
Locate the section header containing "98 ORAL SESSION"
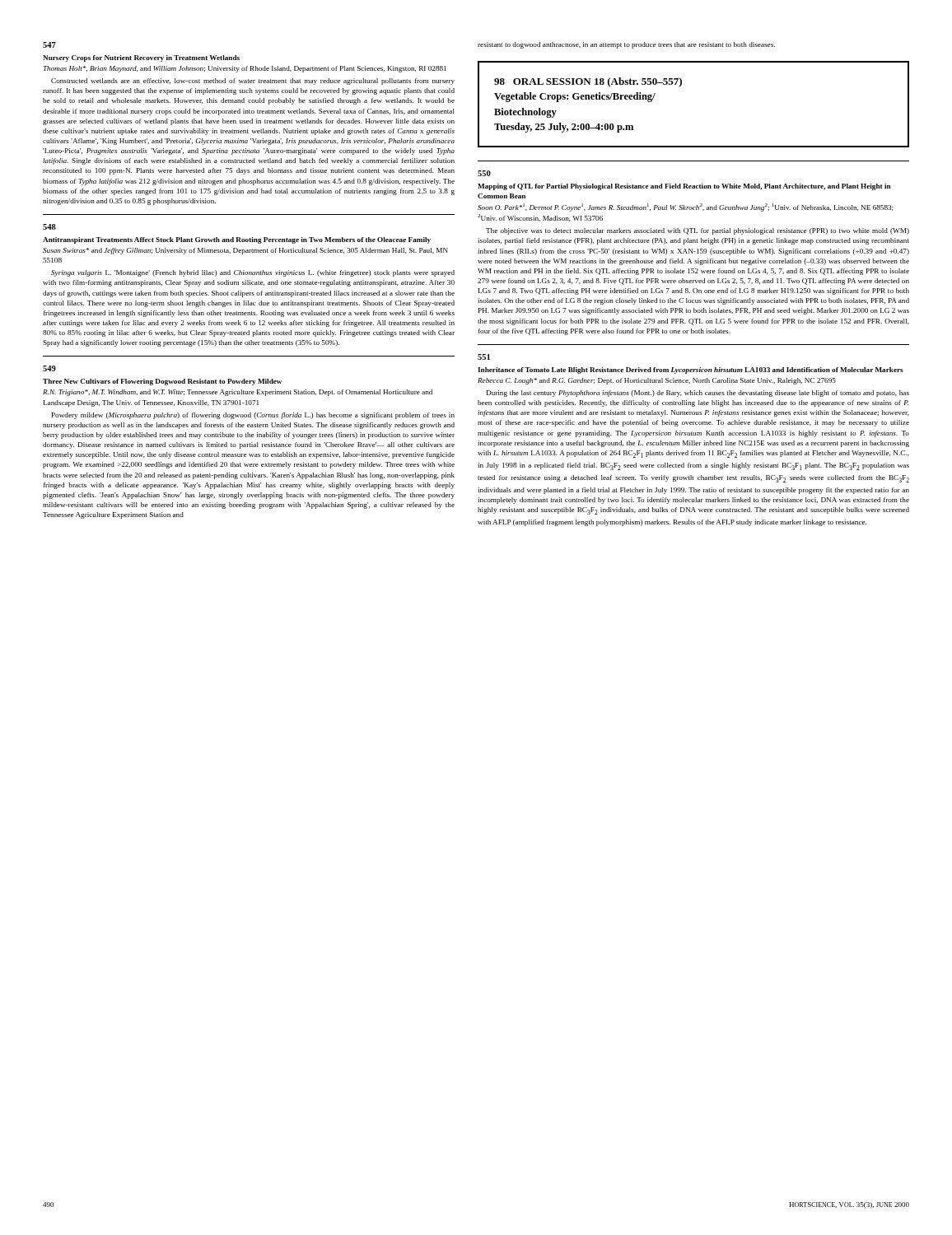693,104
